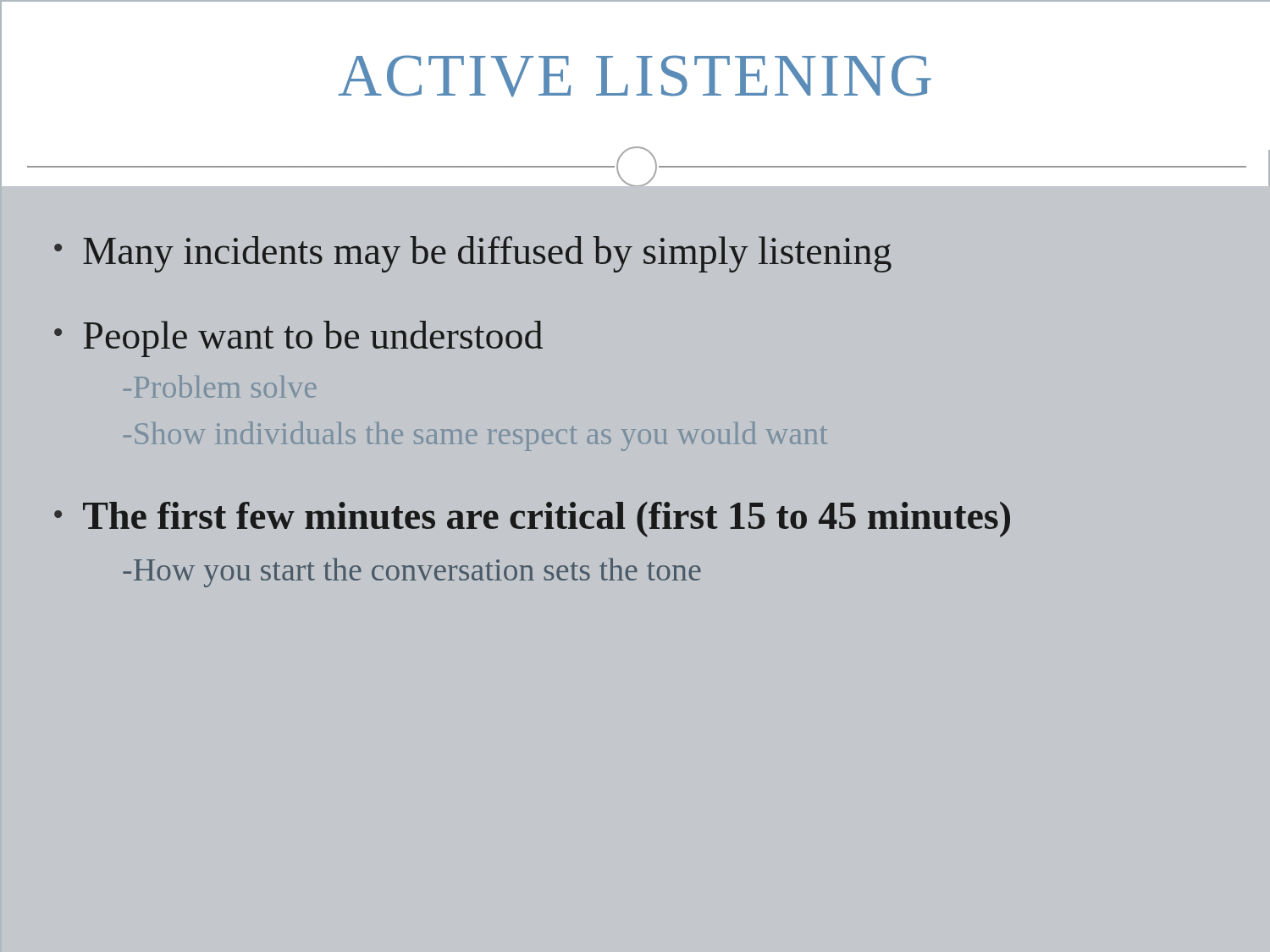1270x952 pixels.
Task: Point to the block beginning "-Show individuals the same respect"
Action: tap(475, 433)
